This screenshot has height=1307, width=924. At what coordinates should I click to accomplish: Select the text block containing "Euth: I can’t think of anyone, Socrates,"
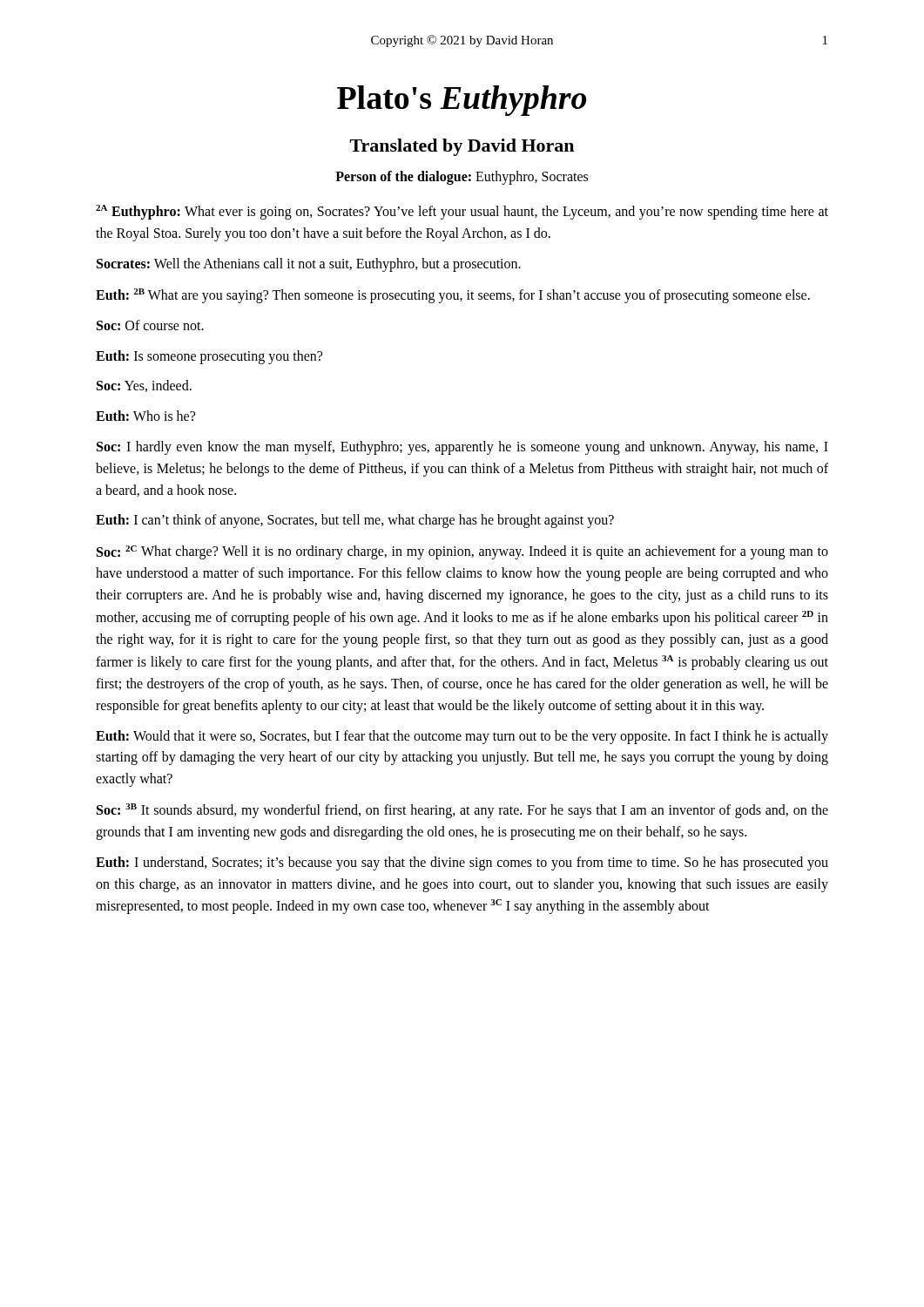[355, 520]
